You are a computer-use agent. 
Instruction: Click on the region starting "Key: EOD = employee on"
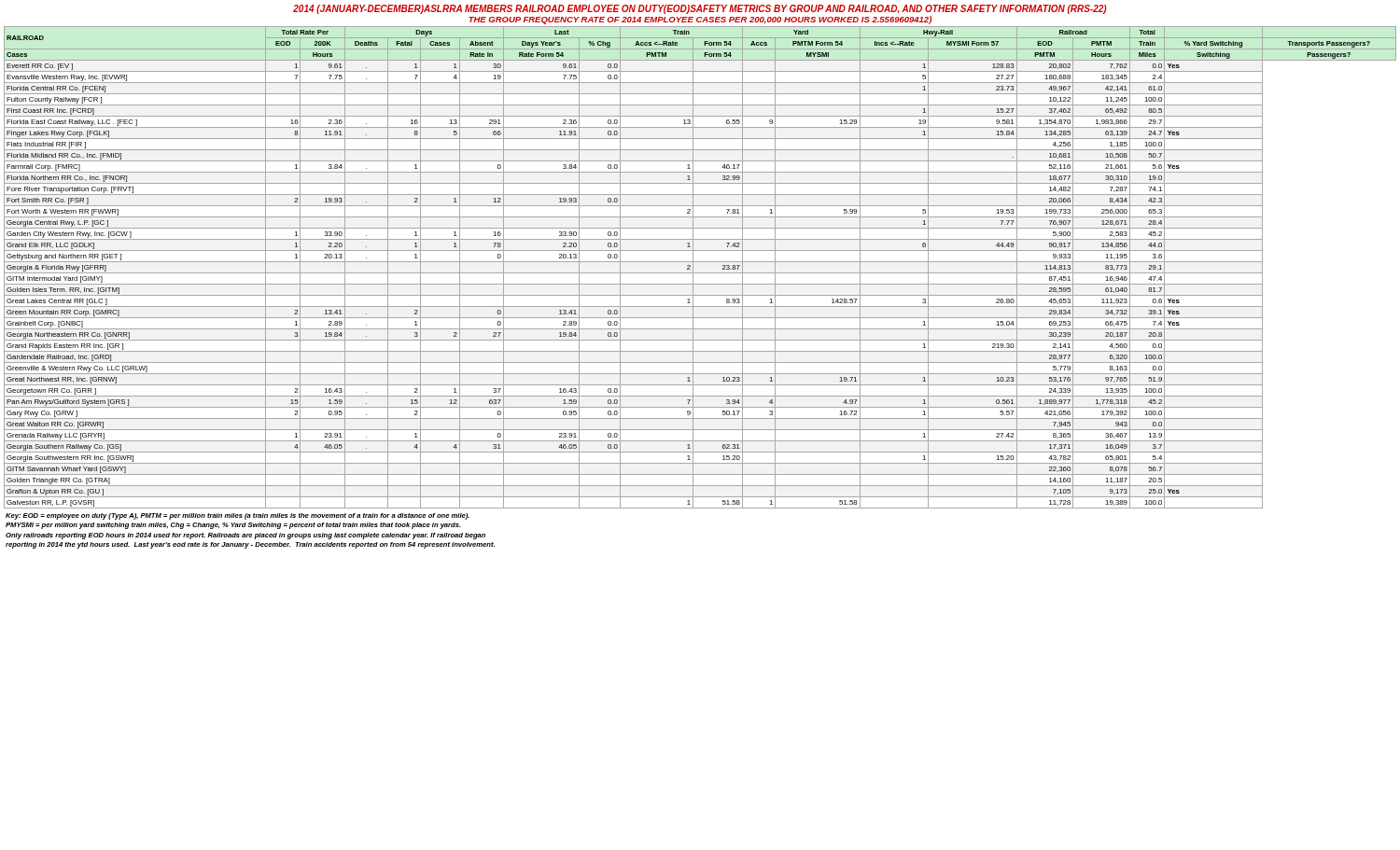(x=250, y=530)
